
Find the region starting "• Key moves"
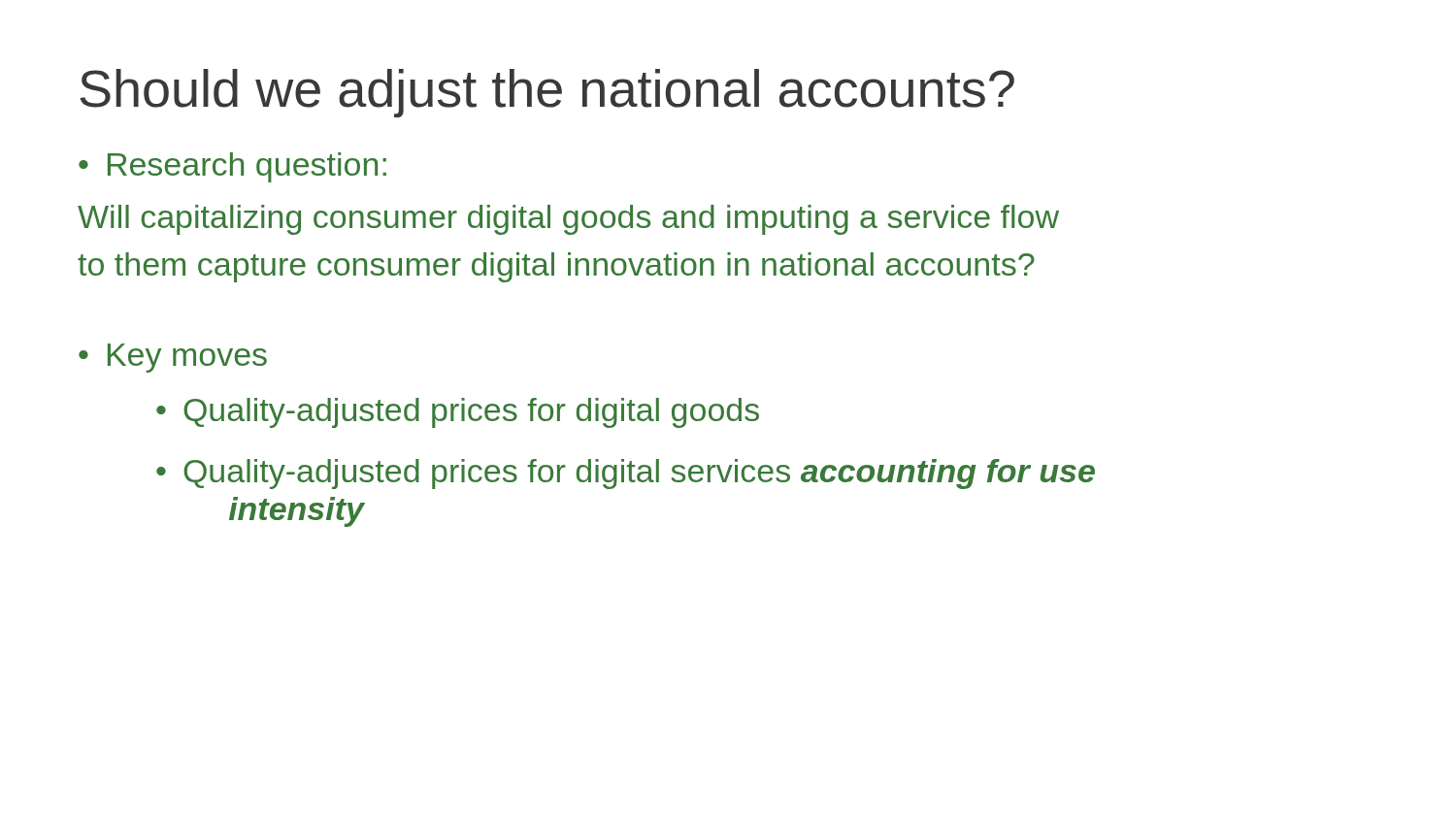tap(173, 354)
